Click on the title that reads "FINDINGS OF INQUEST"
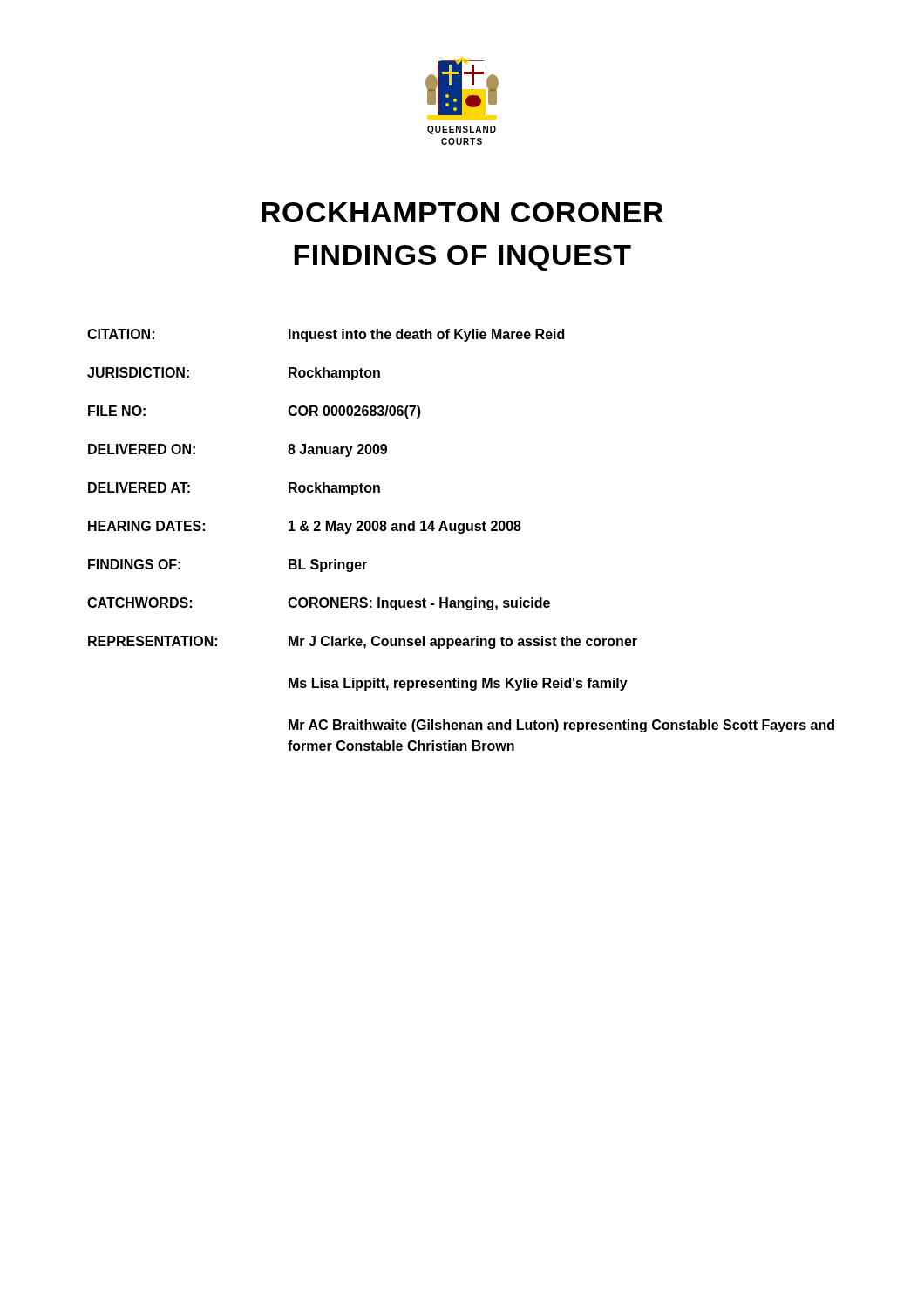Screen dimensions: 1308x924 point(462,255)
